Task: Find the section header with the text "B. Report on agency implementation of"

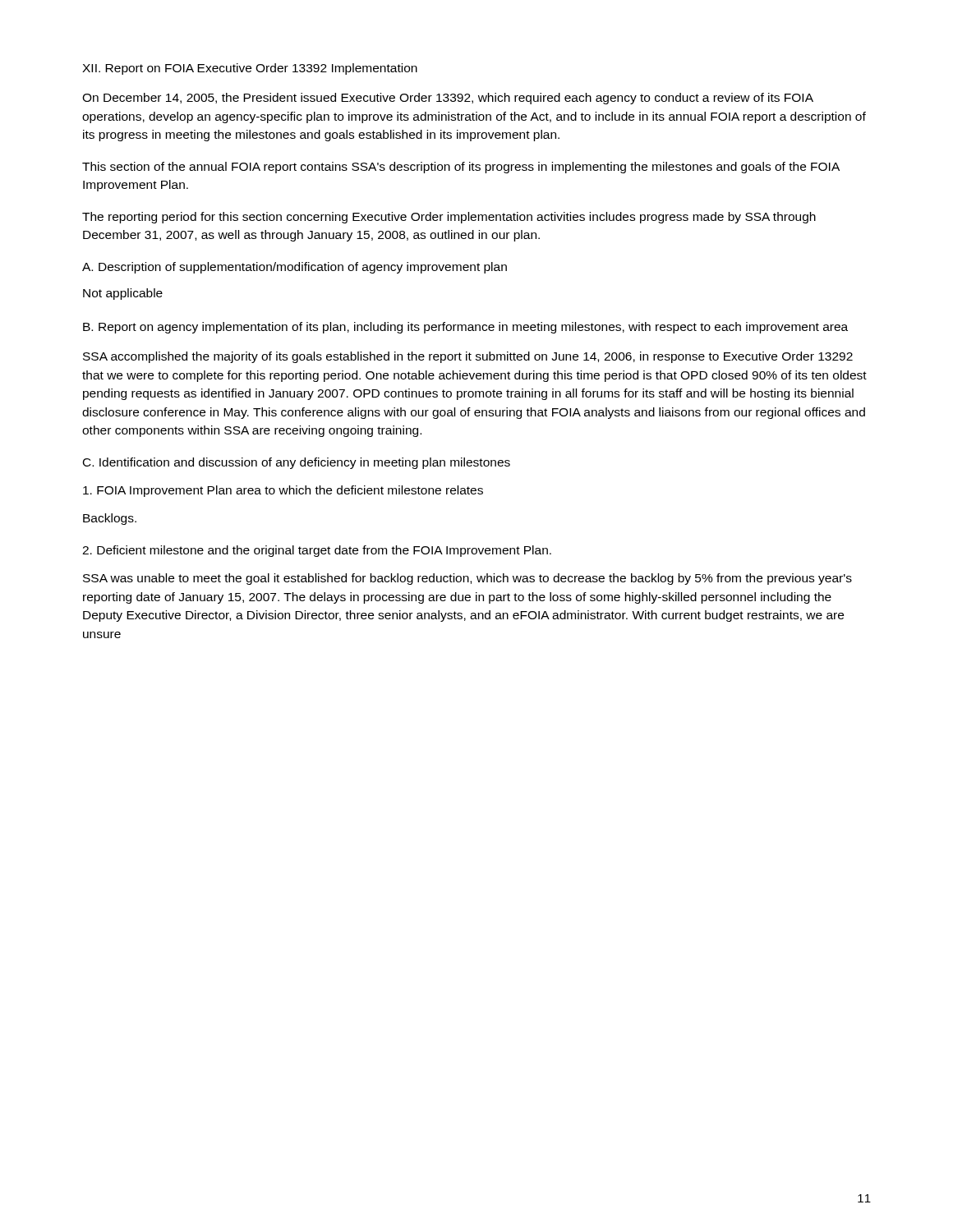Action: [465, 326]
